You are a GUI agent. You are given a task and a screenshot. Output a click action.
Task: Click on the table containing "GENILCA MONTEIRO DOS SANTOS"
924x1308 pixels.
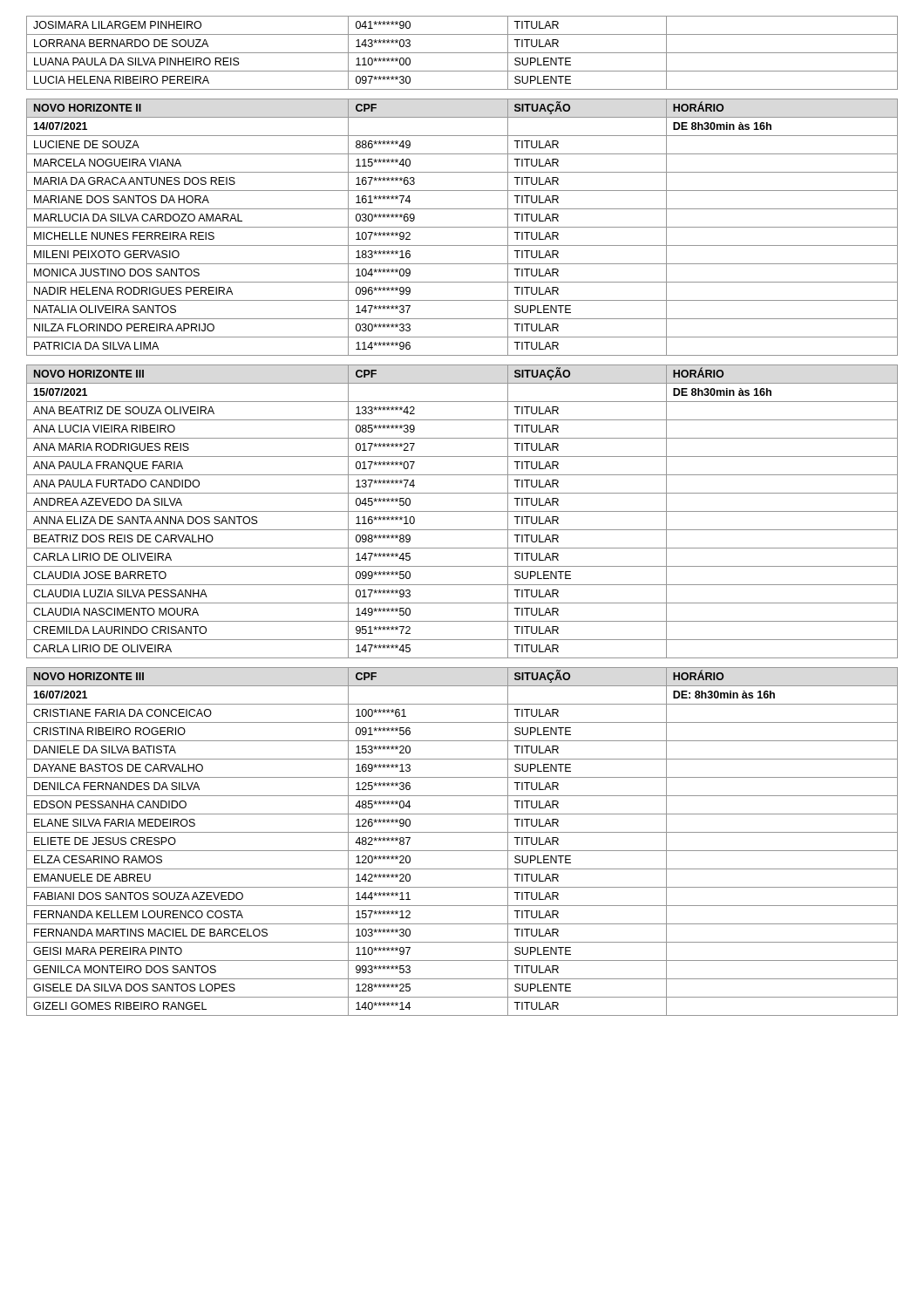pyautogui.click(x=462, y=842)
